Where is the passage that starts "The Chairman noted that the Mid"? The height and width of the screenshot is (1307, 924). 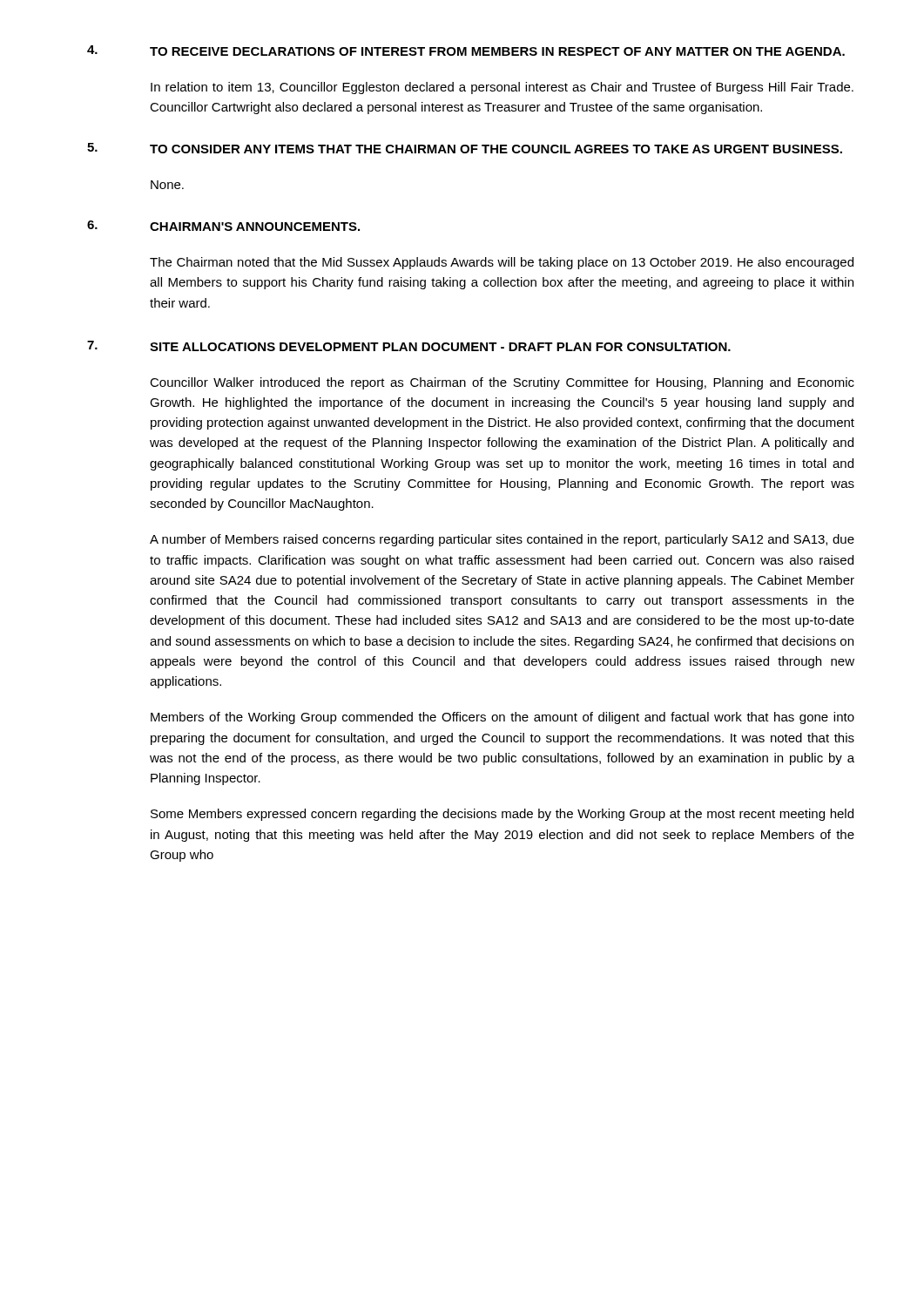502,282
